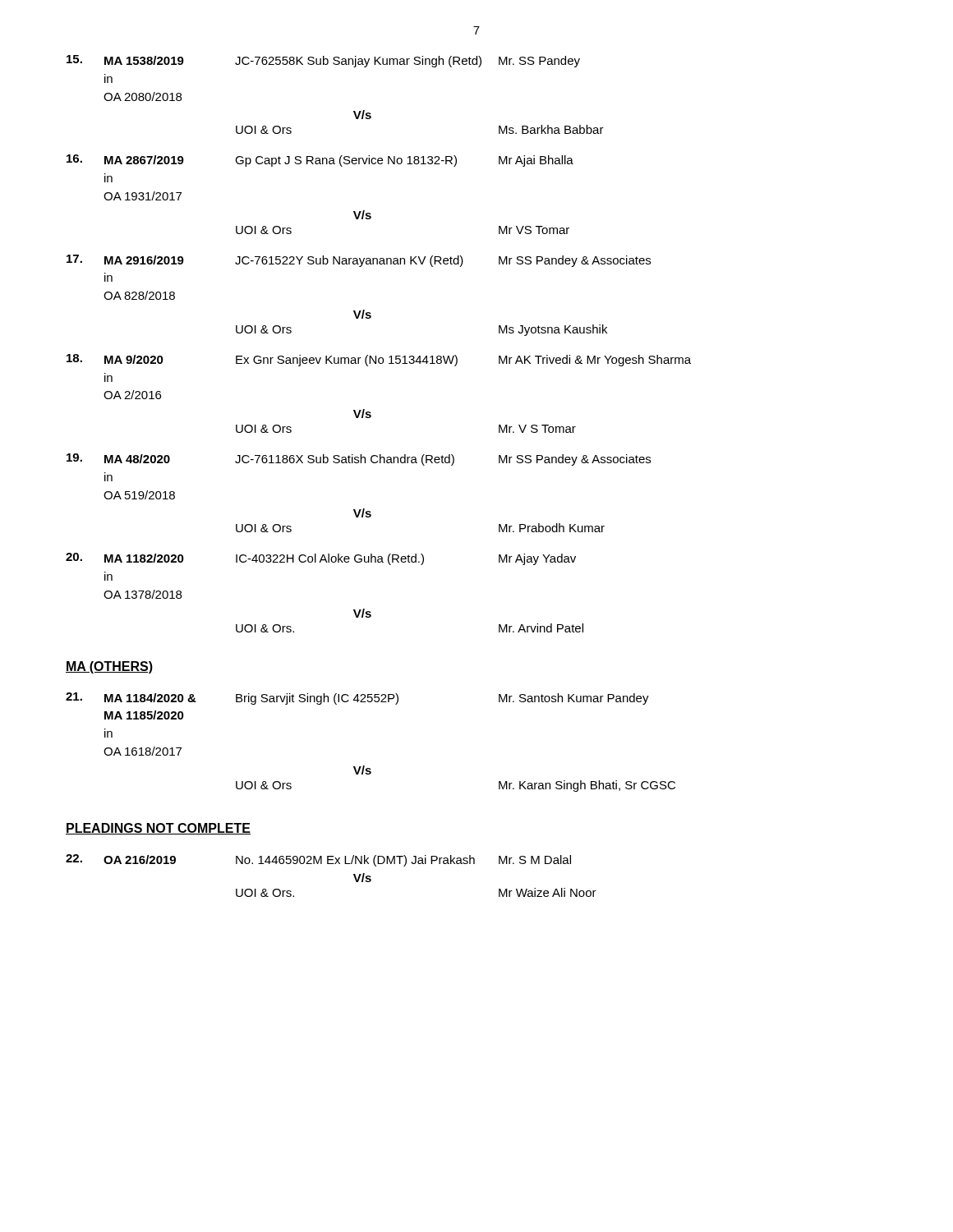Point to the block beginning "17. MA 2916/2019inOA 828/2018 JC-761522Y Sub Narayananan KV"
The width and height of the screenshot is (953, 1232).
tap(359, 261)
